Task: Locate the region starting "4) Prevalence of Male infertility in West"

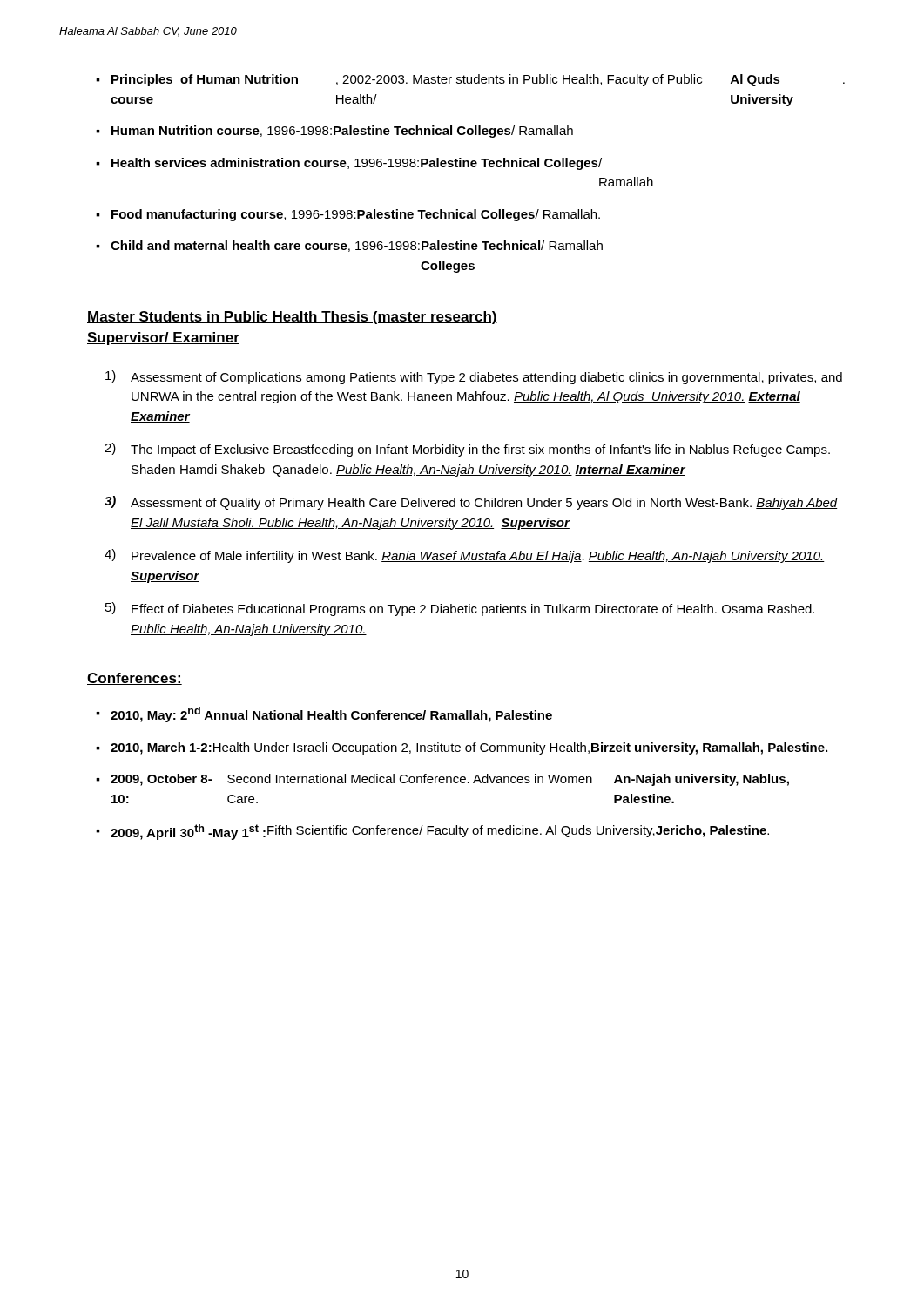Action: (475, 566)
